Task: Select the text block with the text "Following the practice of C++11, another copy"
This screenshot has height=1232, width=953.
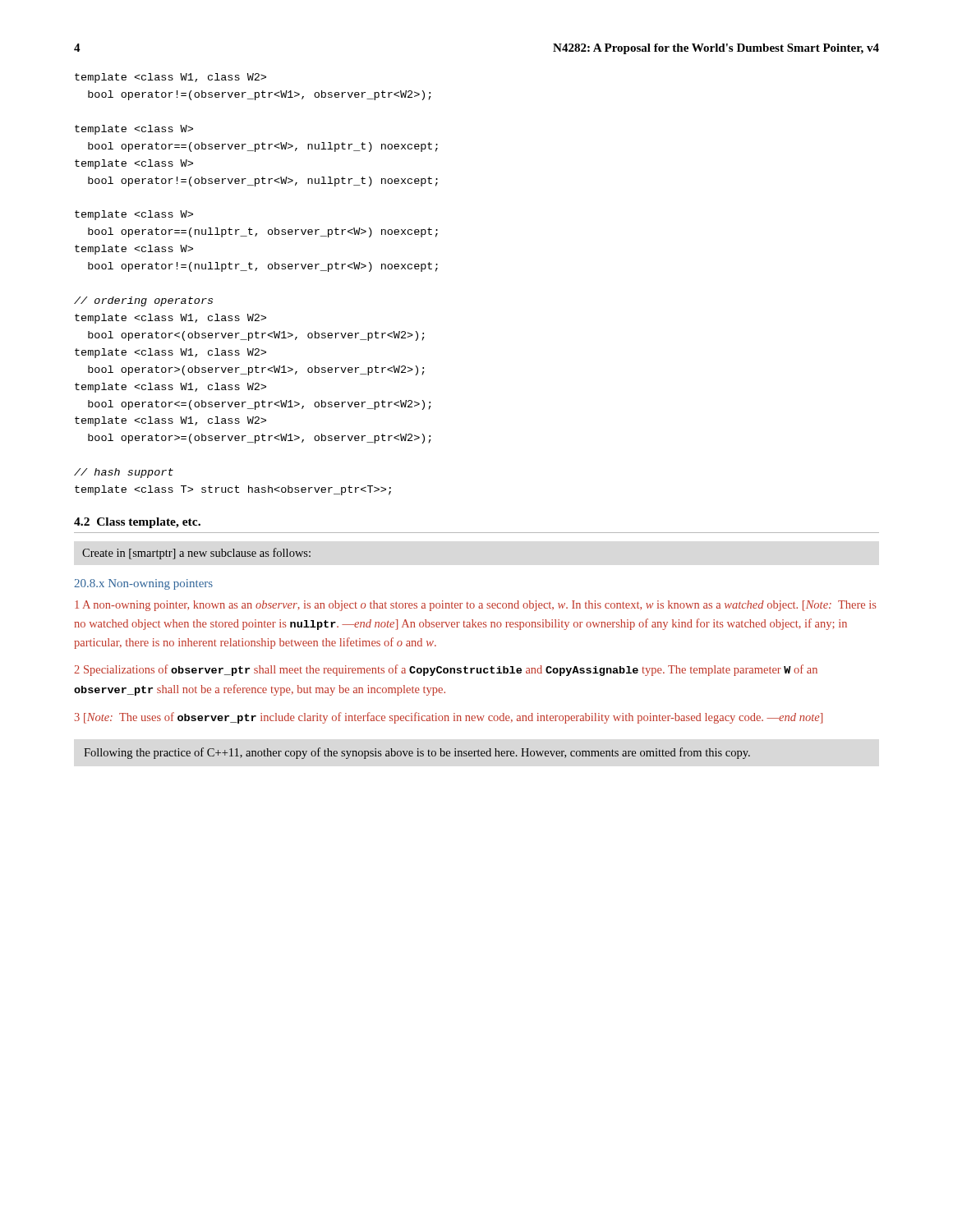Action: [x=417, y=752]
